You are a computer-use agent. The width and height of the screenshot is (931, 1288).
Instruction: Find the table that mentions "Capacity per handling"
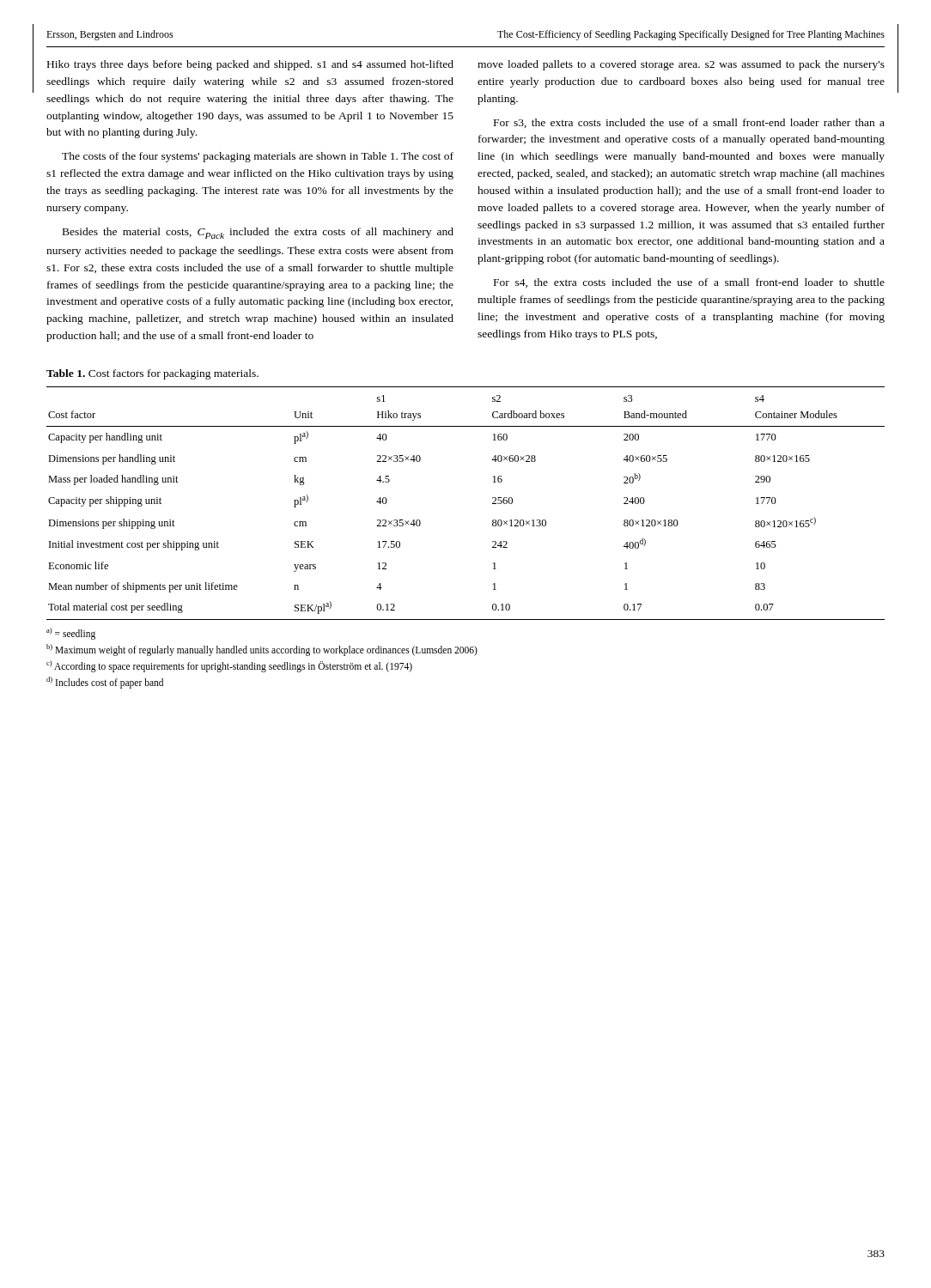pos(466,503)
